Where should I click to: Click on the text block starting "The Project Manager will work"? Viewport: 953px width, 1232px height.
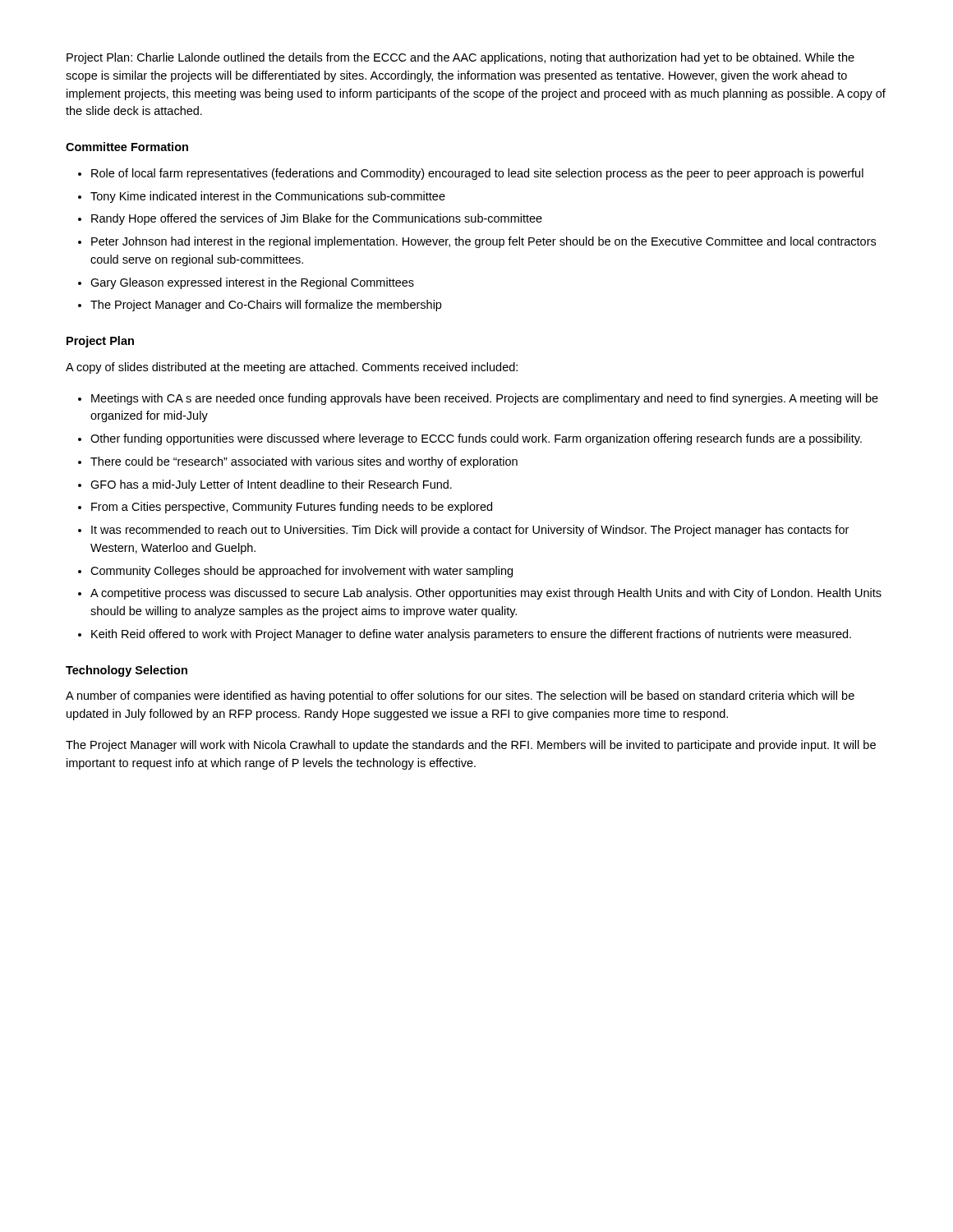pyautogui.click(x=471, y=754)
